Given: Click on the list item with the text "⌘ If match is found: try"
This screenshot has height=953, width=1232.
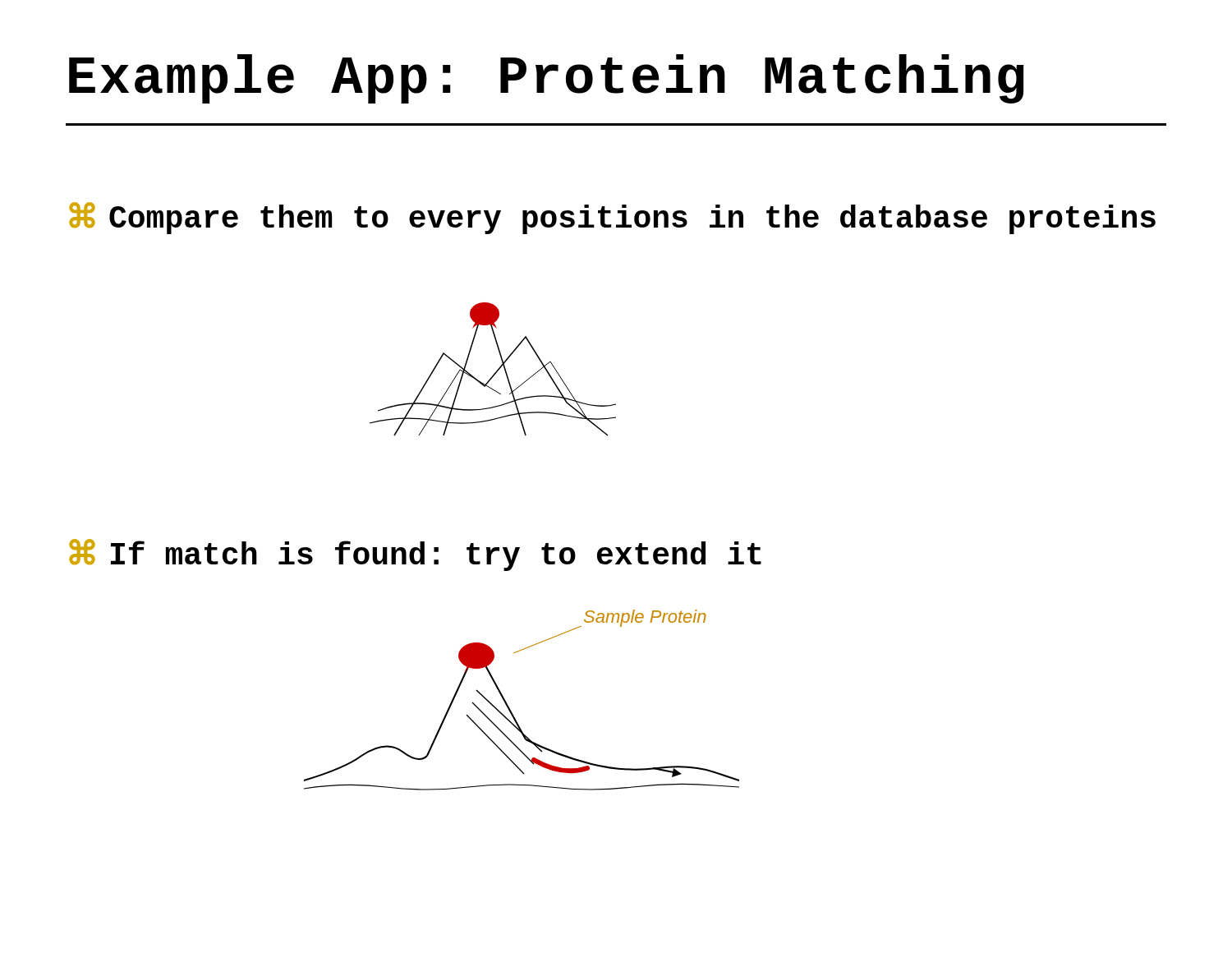Looking at the screenshot, I should (x=415, y=554).
